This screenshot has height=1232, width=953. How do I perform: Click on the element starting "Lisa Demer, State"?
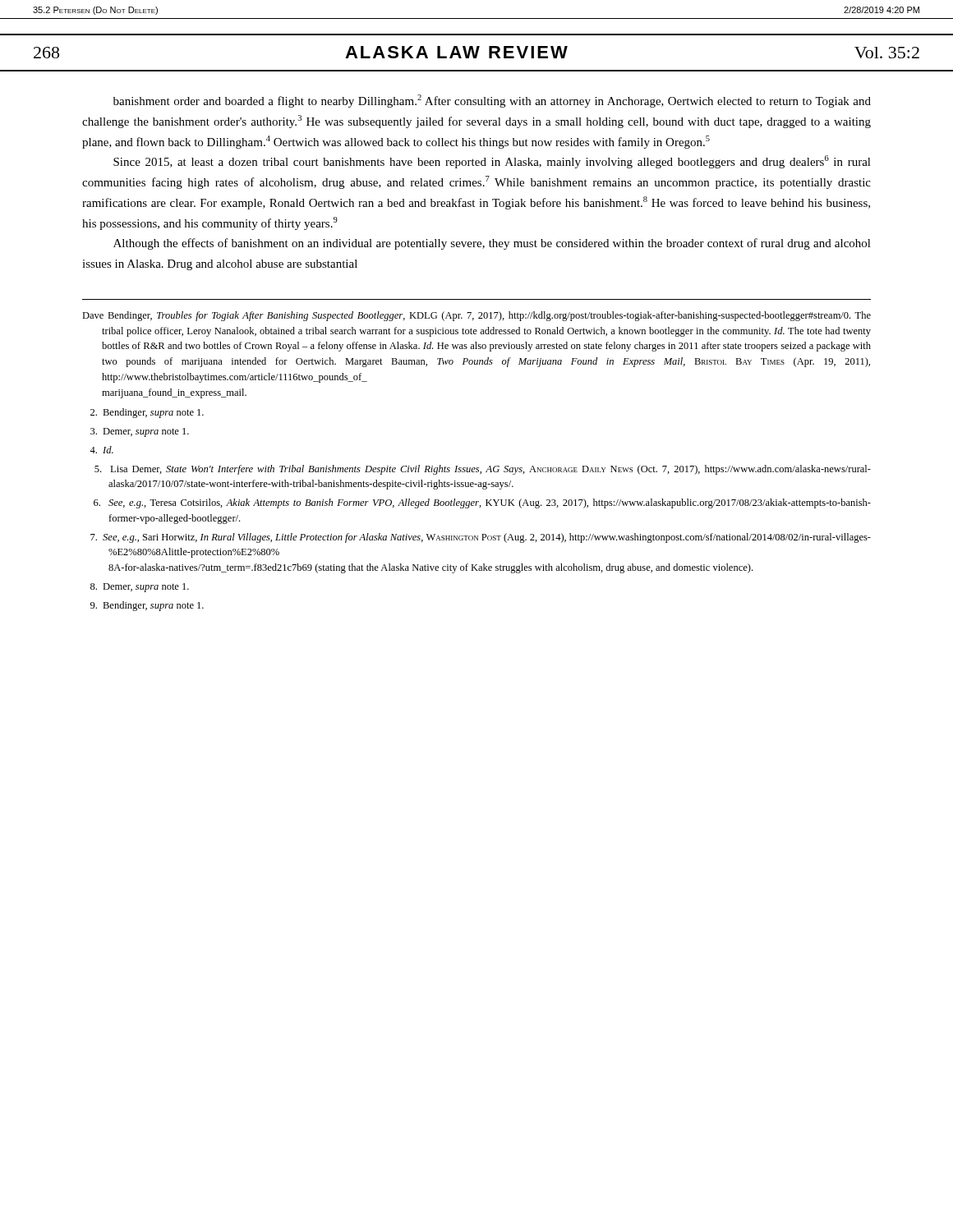click(x=476, y=477)
